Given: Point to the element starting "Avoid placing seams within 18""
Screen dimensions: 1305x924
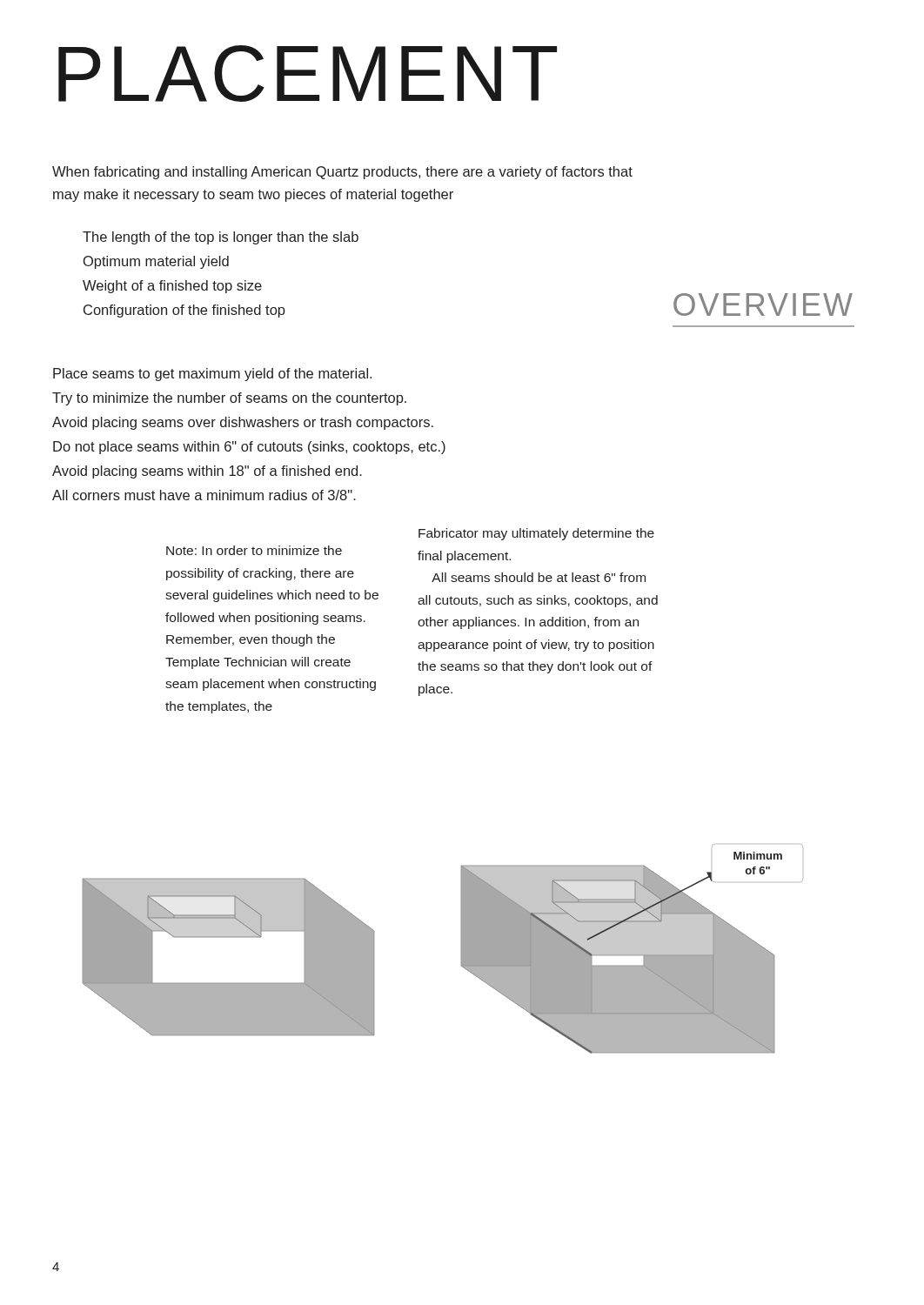Looking at the screenshot, I should click(x=207, y=471).
